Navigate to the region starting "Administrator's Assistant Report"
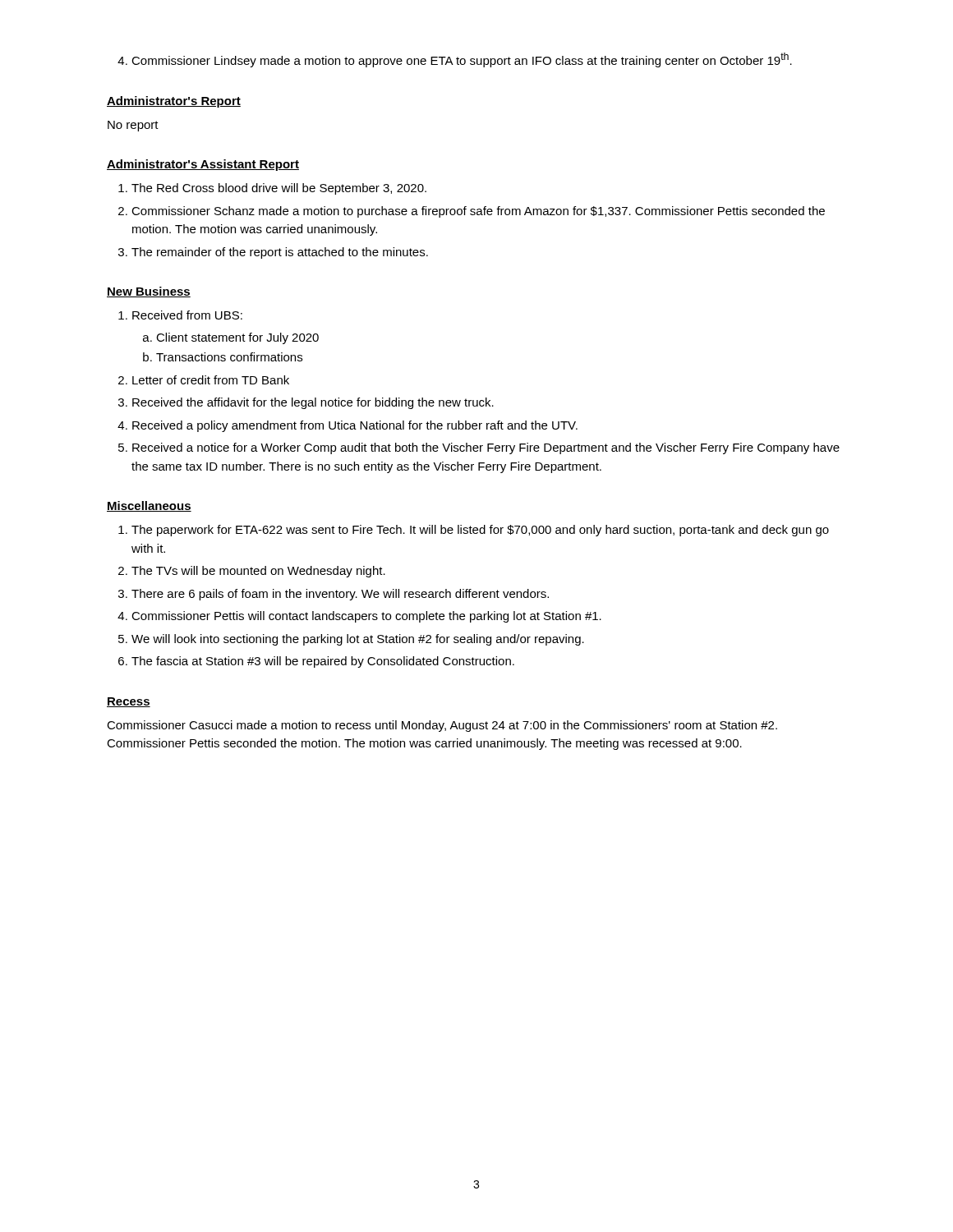953x1232 pixels. pyautogui.click(x=203, y=164)
